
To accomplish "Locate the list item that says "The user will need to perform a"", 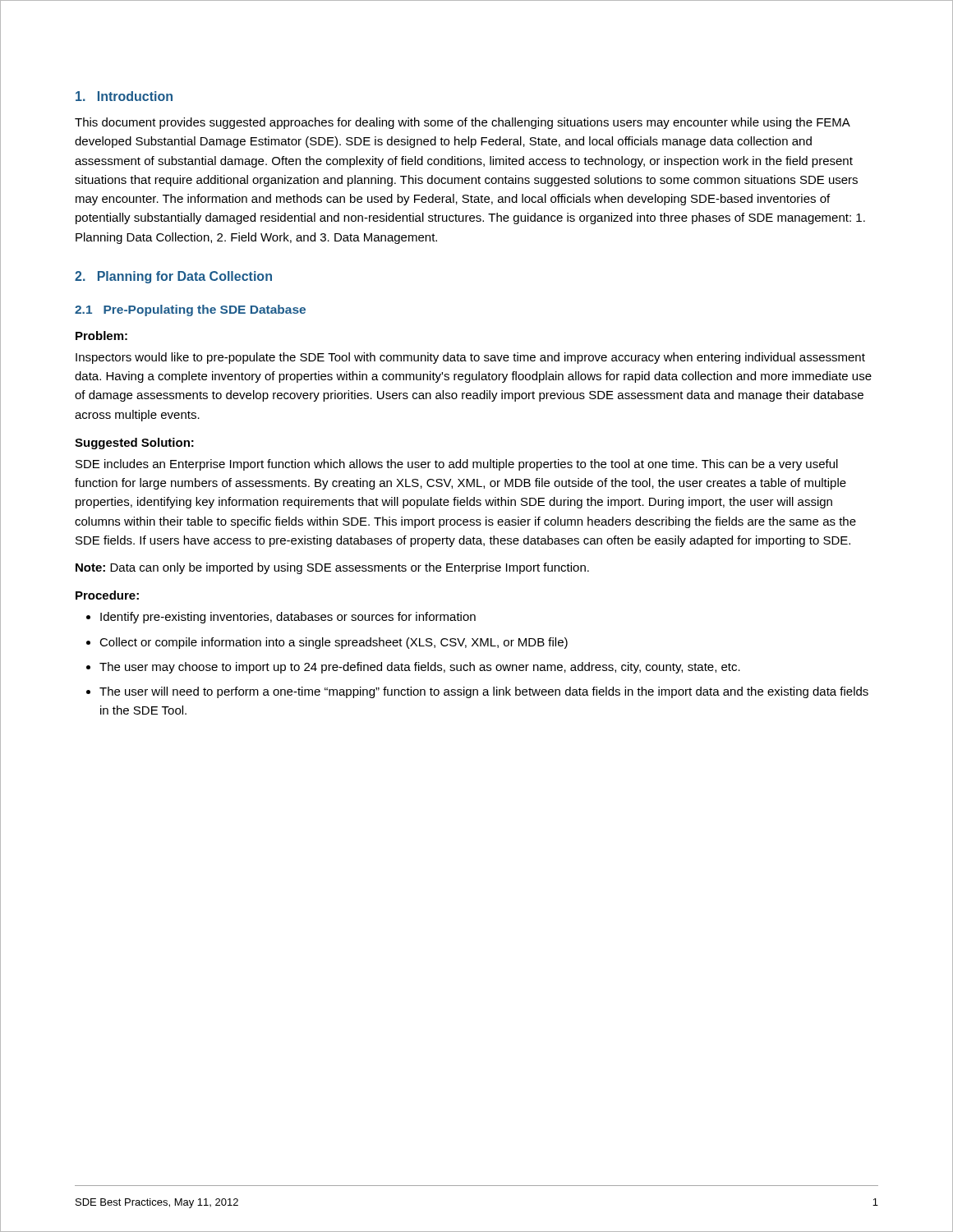I will (x=484, y=701).
